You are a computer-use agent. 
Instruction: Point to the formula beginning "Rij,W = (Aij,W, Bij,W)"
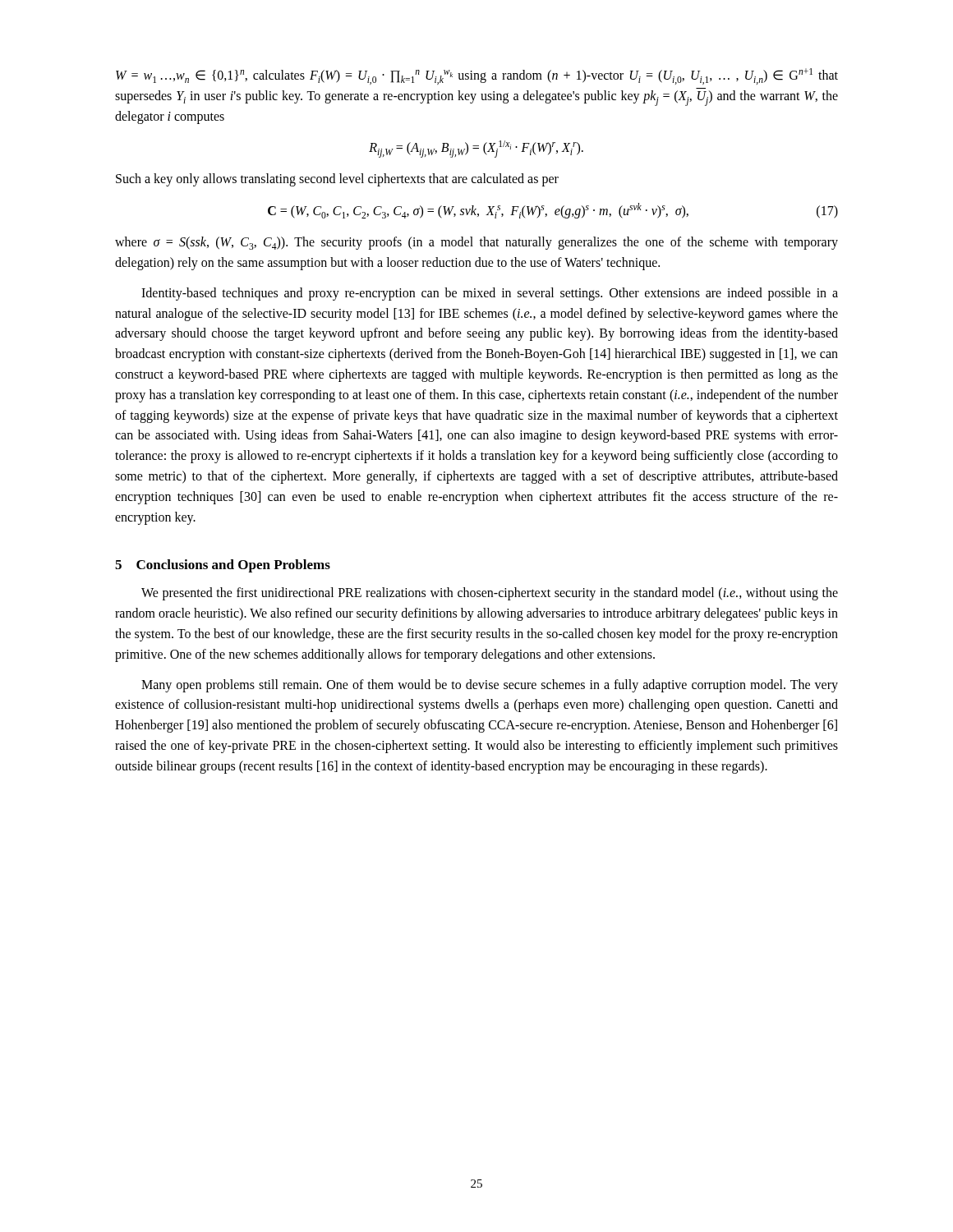[x=476, y=148]
